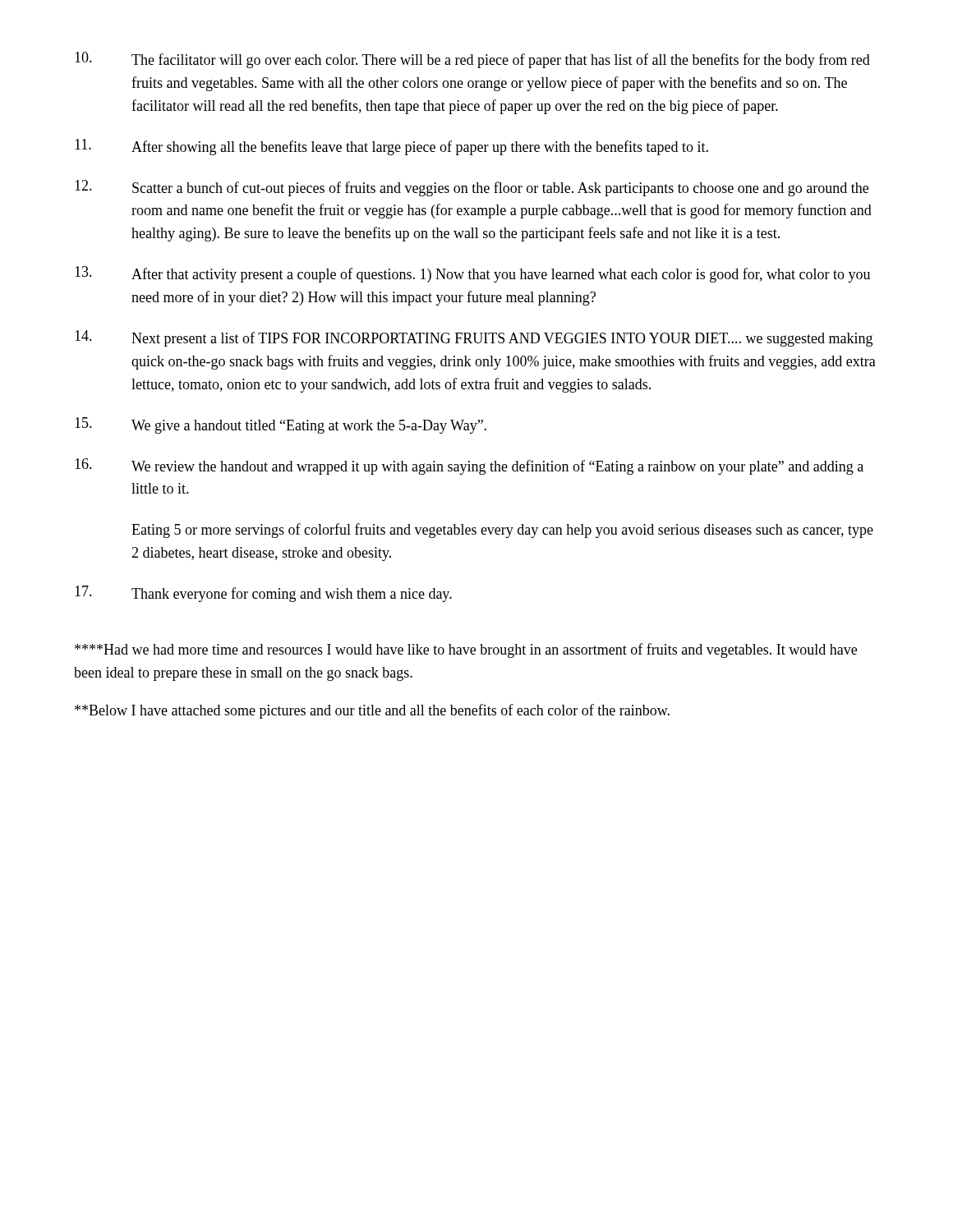Navigate to the element starting "17. Thank everyone for coming and wish them"
Image resolution: width=953 pixels, height=1232 pixels.
[263, 594]
